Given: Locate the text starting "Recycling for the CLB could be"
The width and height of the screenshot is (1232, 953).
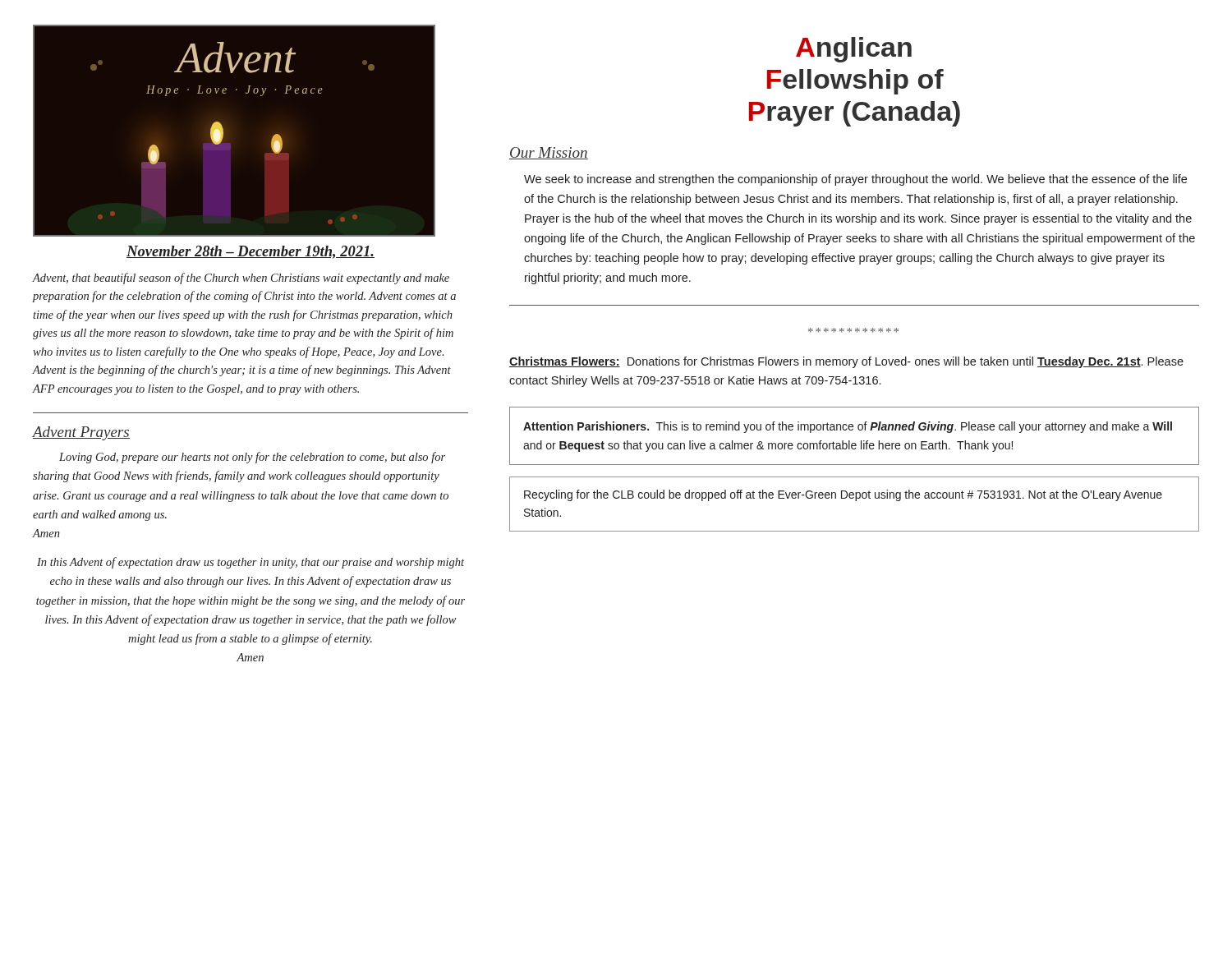Looking at the screenshot, I should [x=843, y=504].
